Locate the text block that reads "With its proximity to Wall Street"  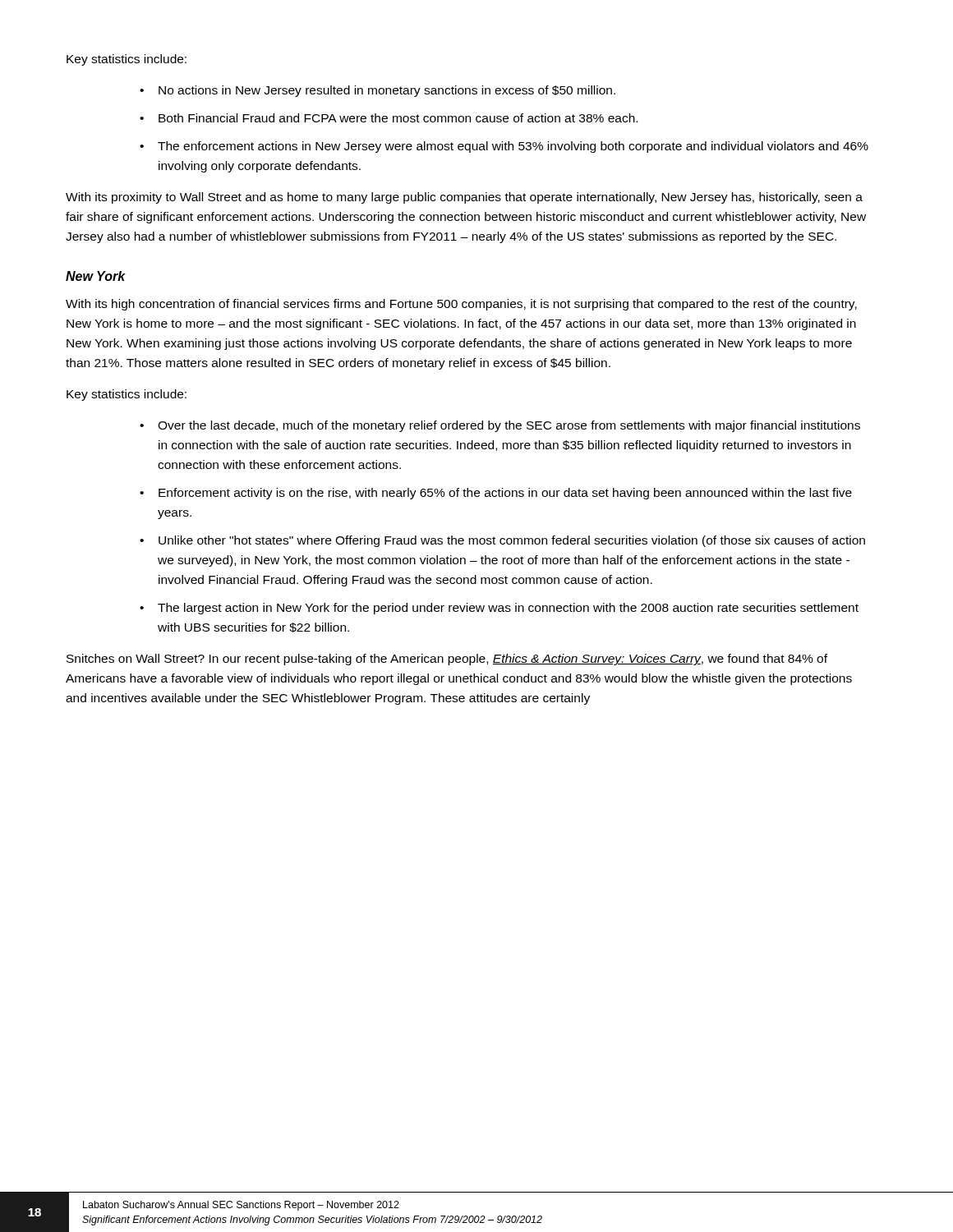coord(466,217)
